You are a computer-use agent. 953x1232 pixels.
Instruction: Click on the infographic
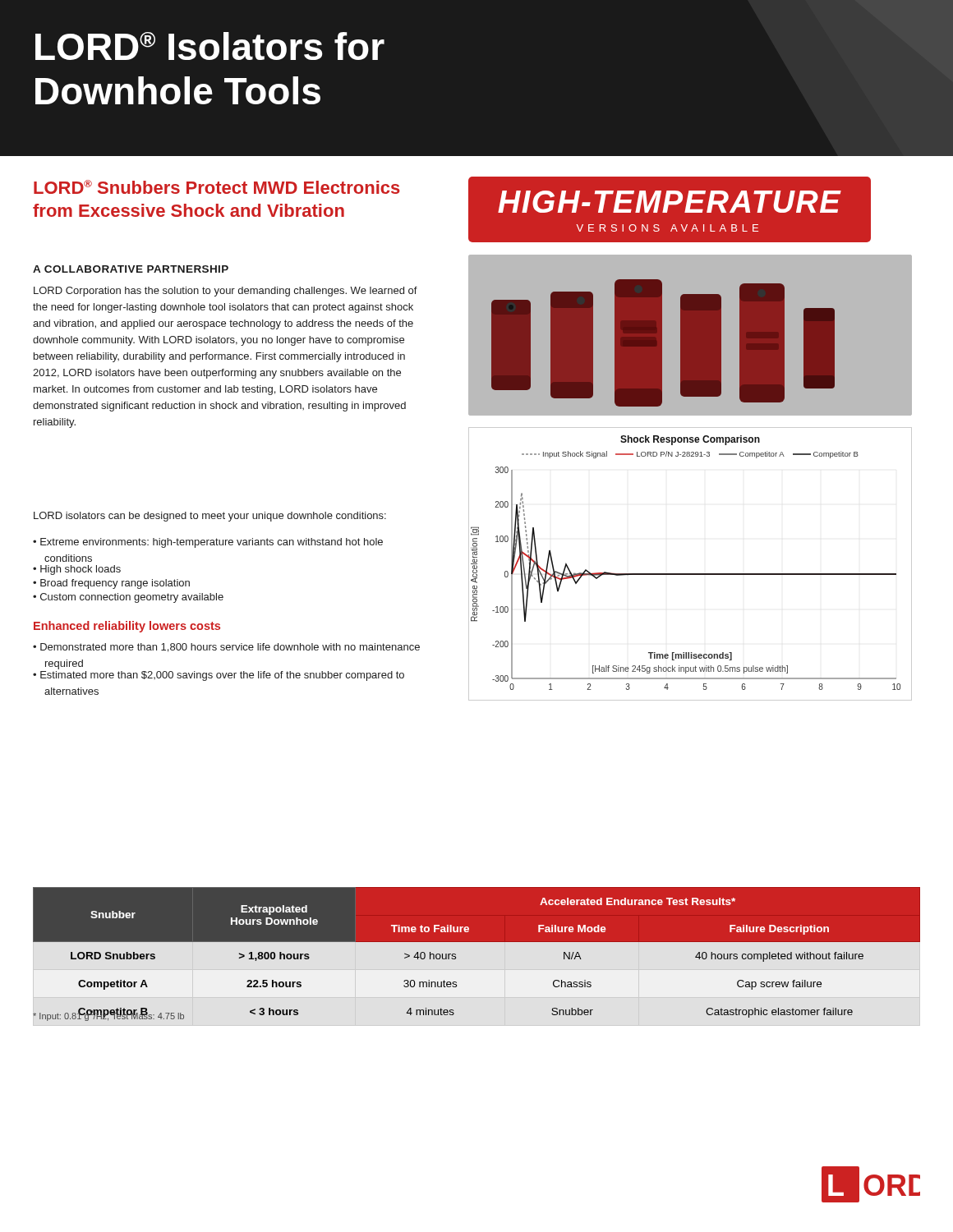point(690,209)
